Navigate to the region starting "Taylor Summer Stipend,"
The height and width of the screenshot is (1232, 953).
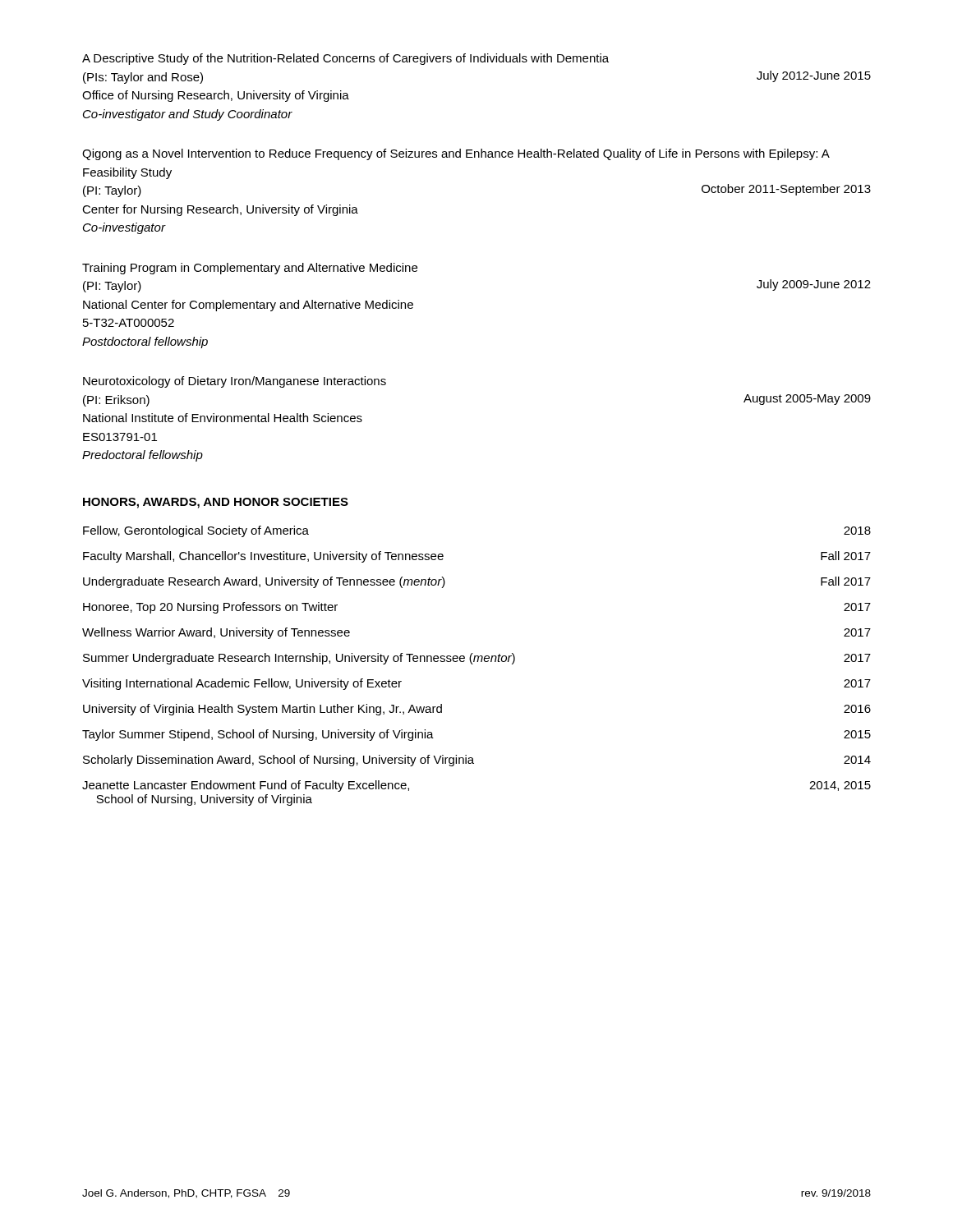pos(253,735)
